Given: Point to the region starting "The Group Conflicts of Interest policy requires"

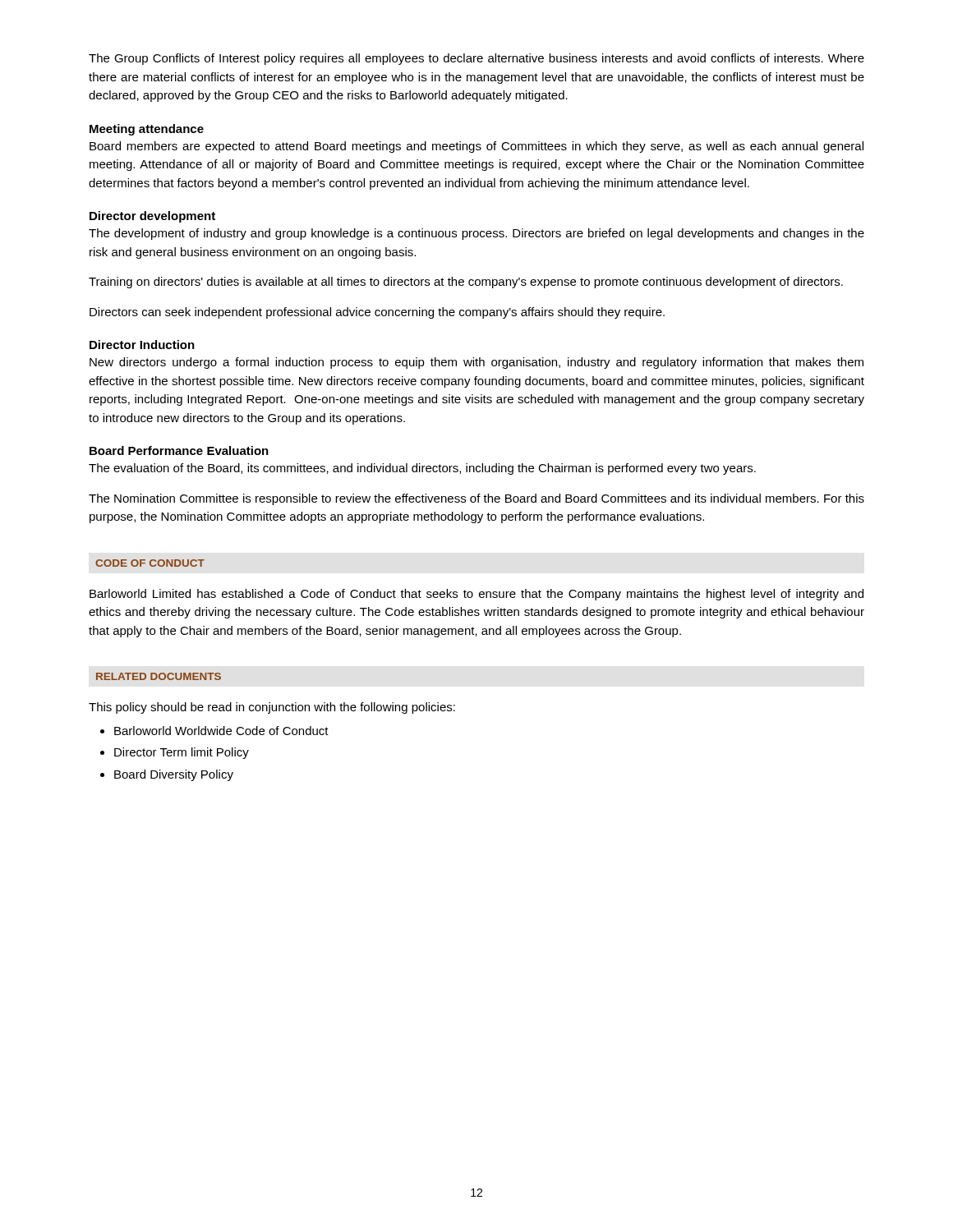Looking at the screenshot, I should pyautogui.click(x=476, y=76).
